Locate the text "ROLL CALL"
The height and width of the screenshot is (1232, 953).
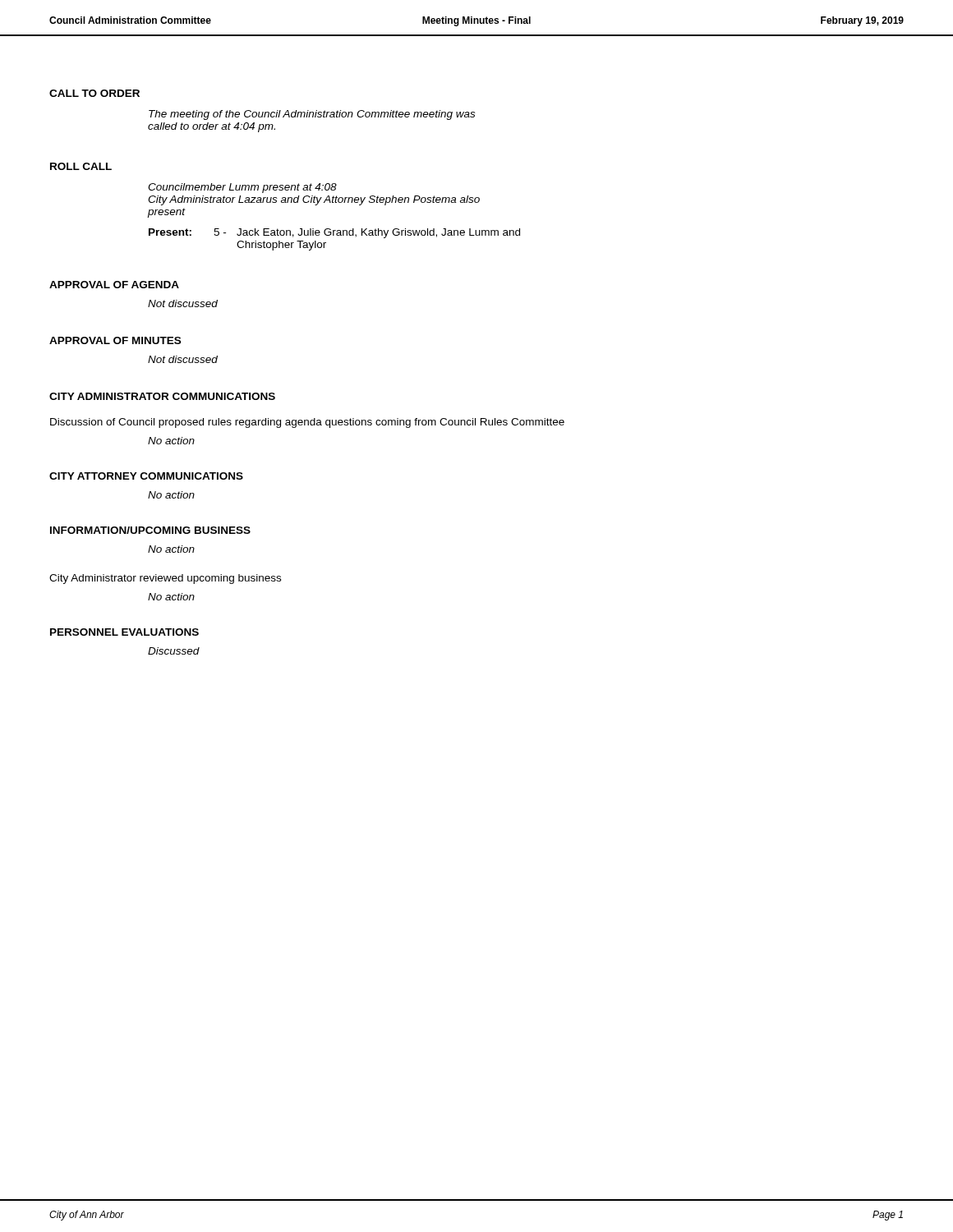[x=81, y=166]
